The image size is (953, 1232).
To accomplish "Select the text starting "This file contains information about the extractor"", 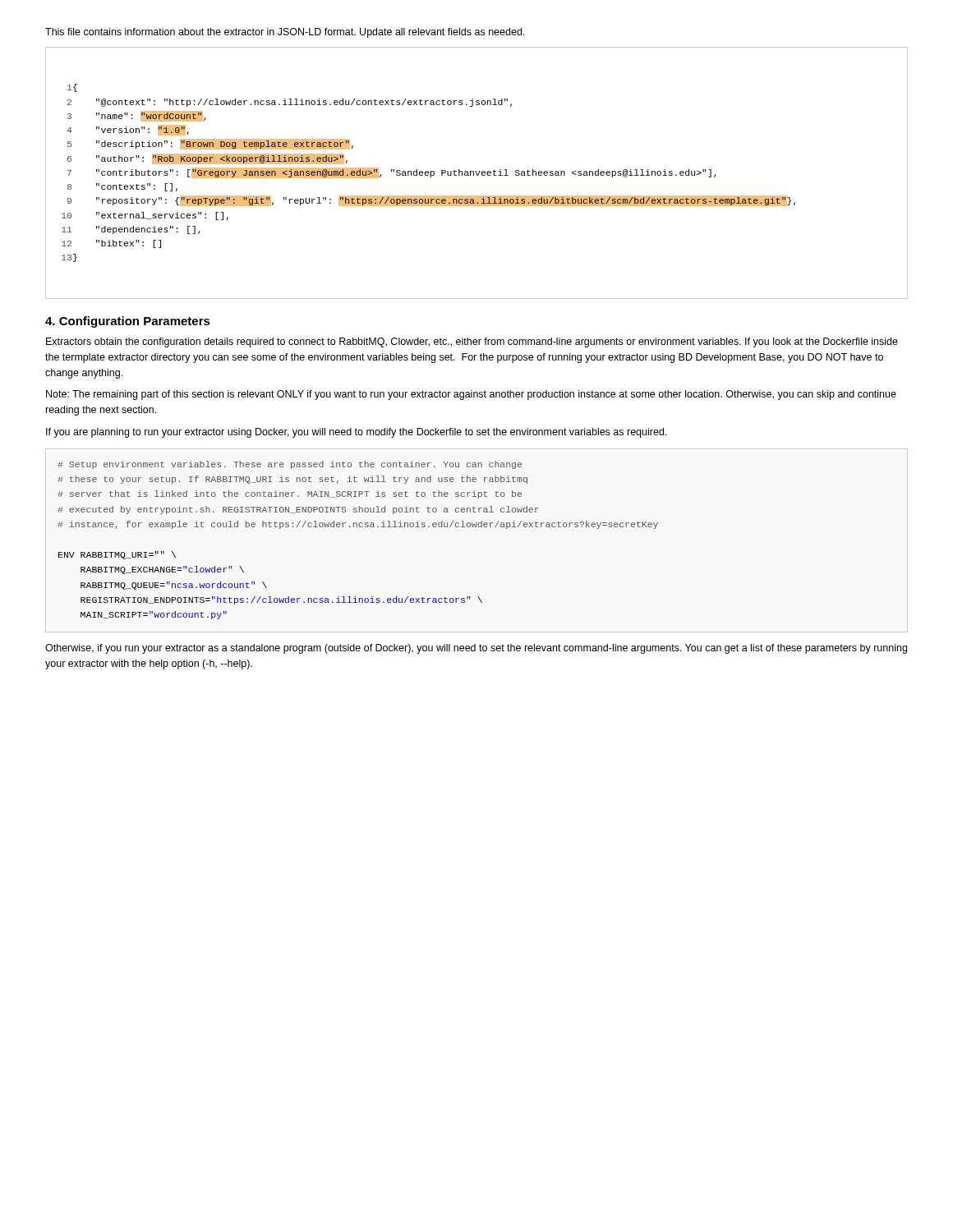I will pyautogui.click(x=285, y=32).
